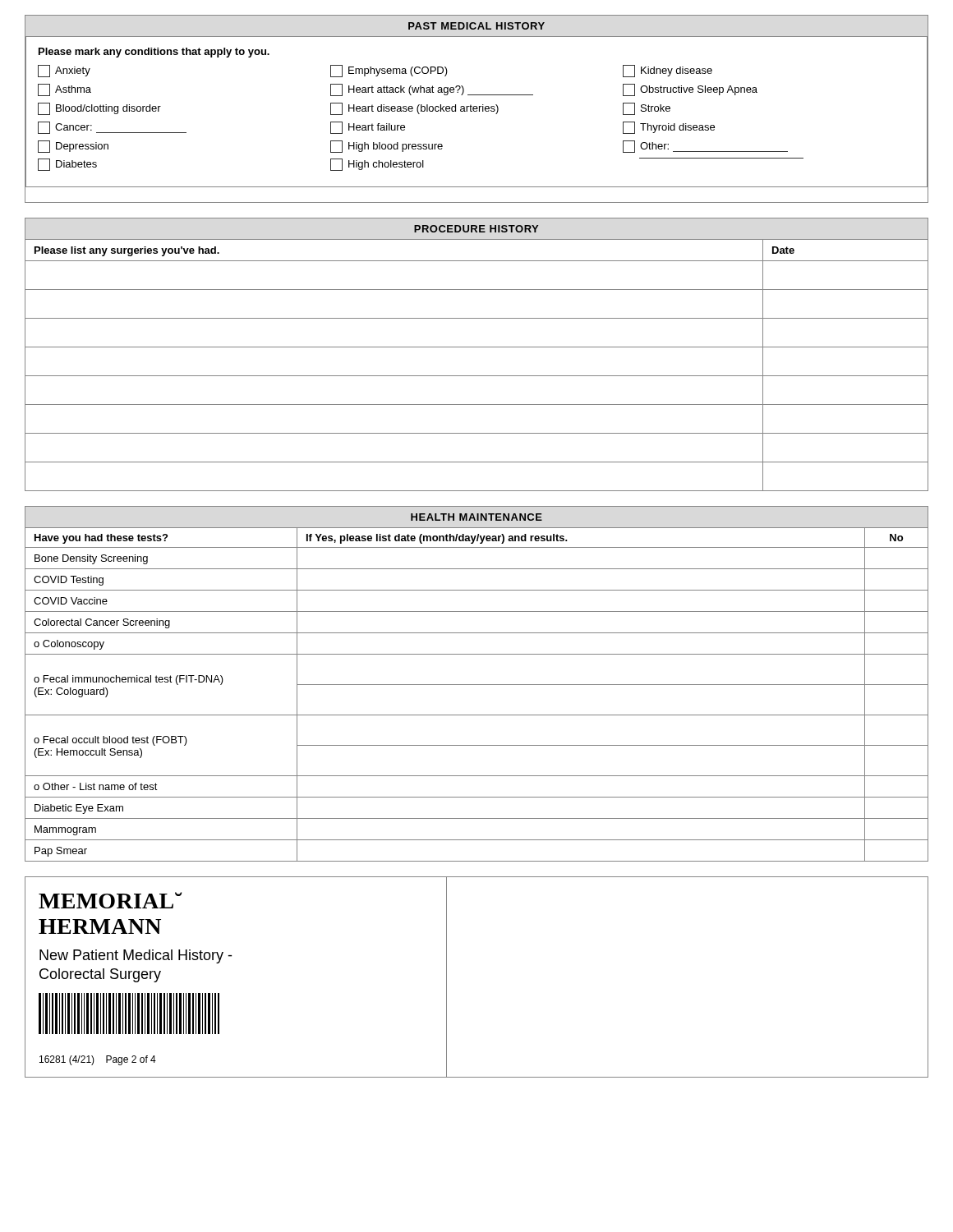The width and height of the screenshot is (953, 1232).
Task: Click on the table containing "PROCEDURE HISTORY Please"
Action: [x=476, y=355]
